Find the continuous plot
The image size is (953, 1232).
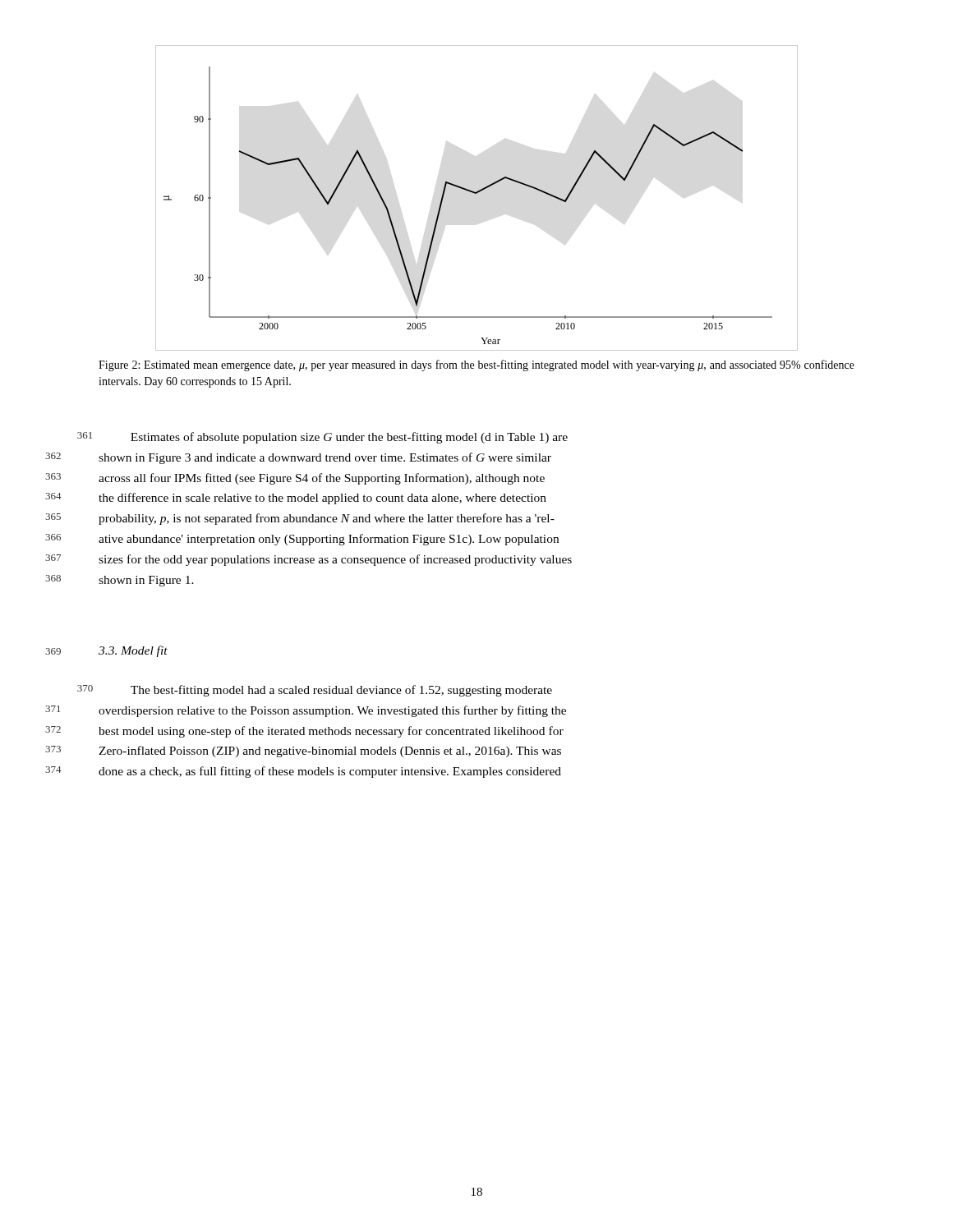pyautogui.click(x=476, y=198)
